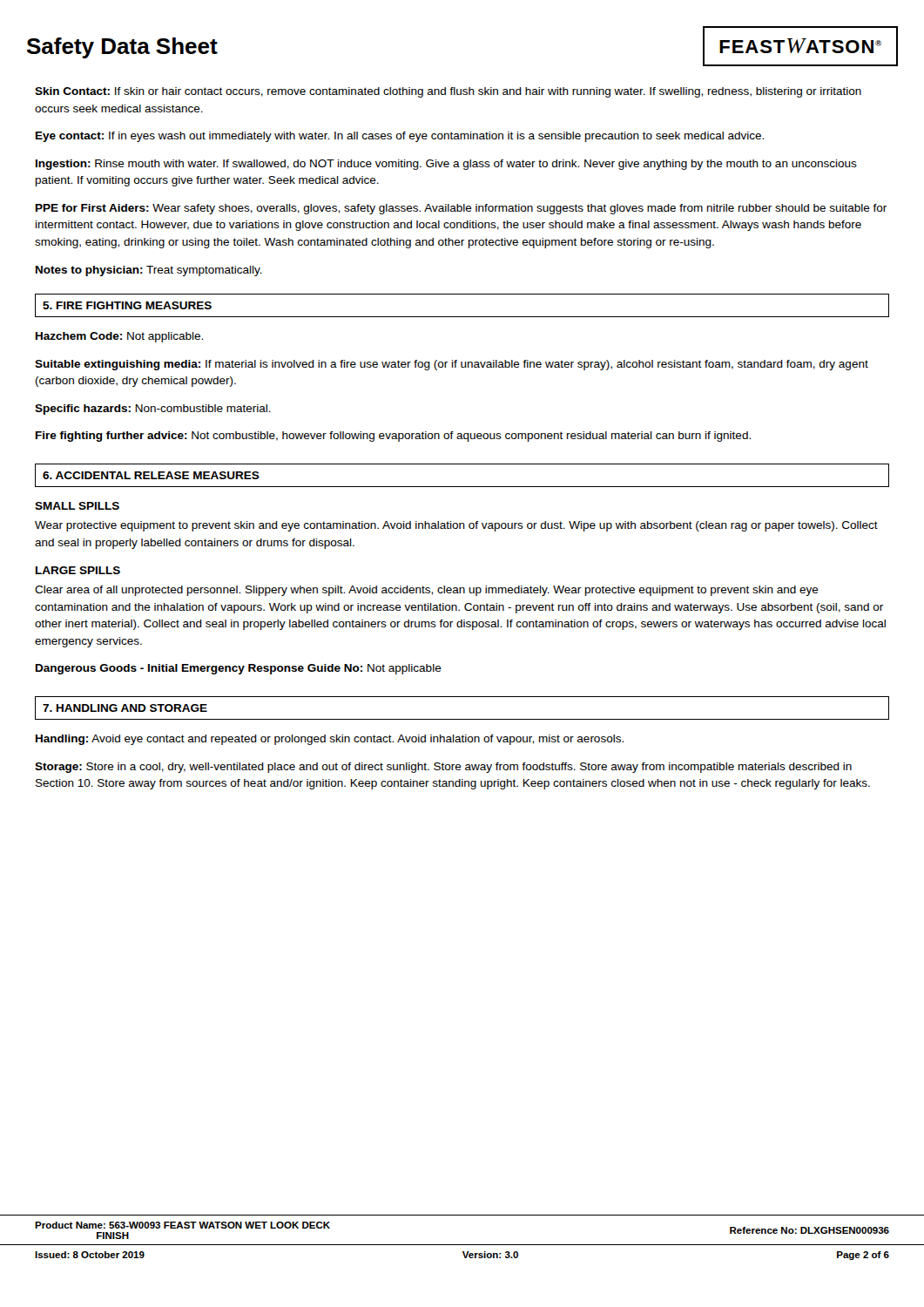Screen dimensions: 1307x924
Task: Click on the text block that says "PPE for First Aiders: Wear safety shoes,"
Action: point(461,225)
